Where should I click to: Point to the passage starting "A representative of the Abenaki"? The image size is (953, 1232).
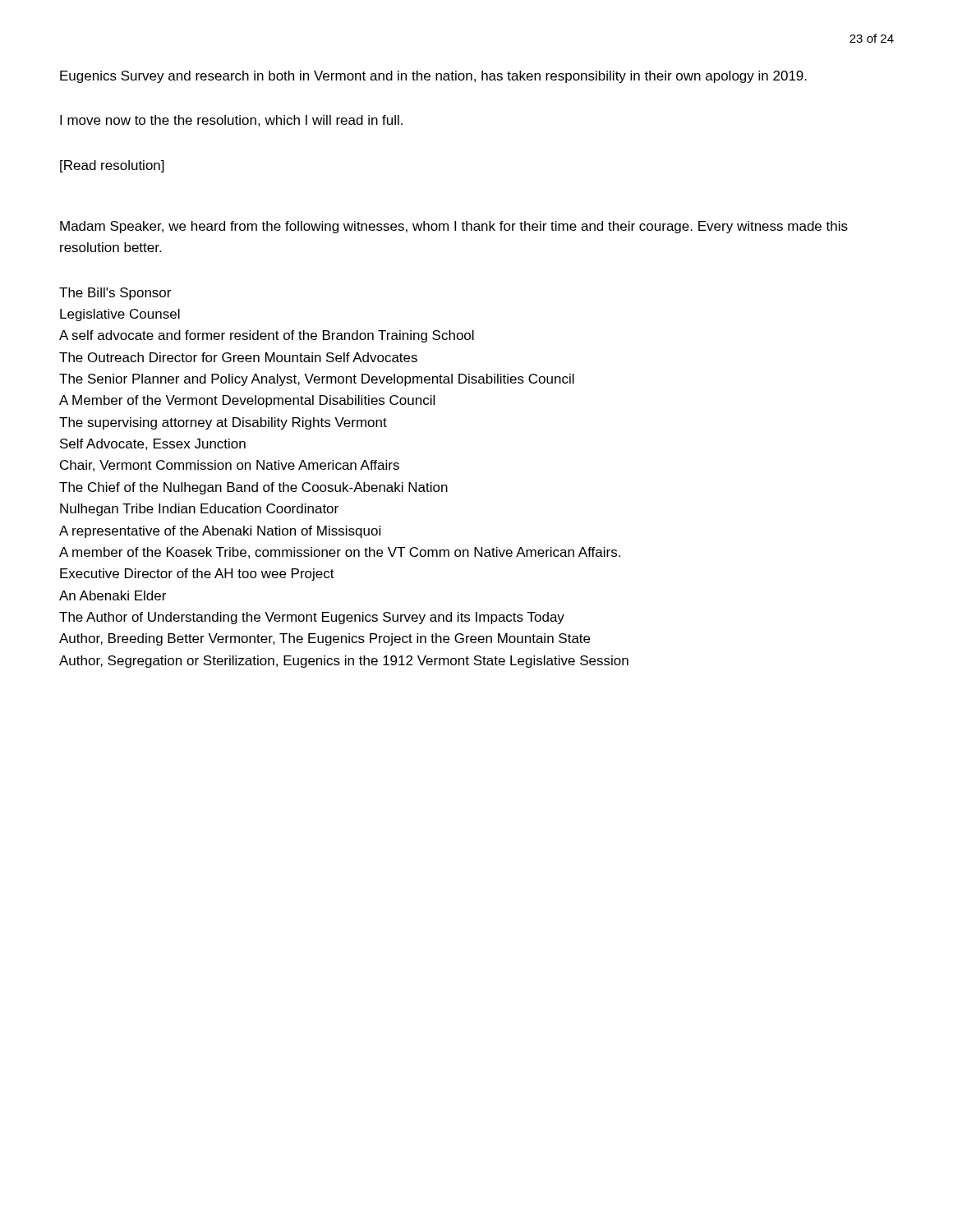pos(220,531)
